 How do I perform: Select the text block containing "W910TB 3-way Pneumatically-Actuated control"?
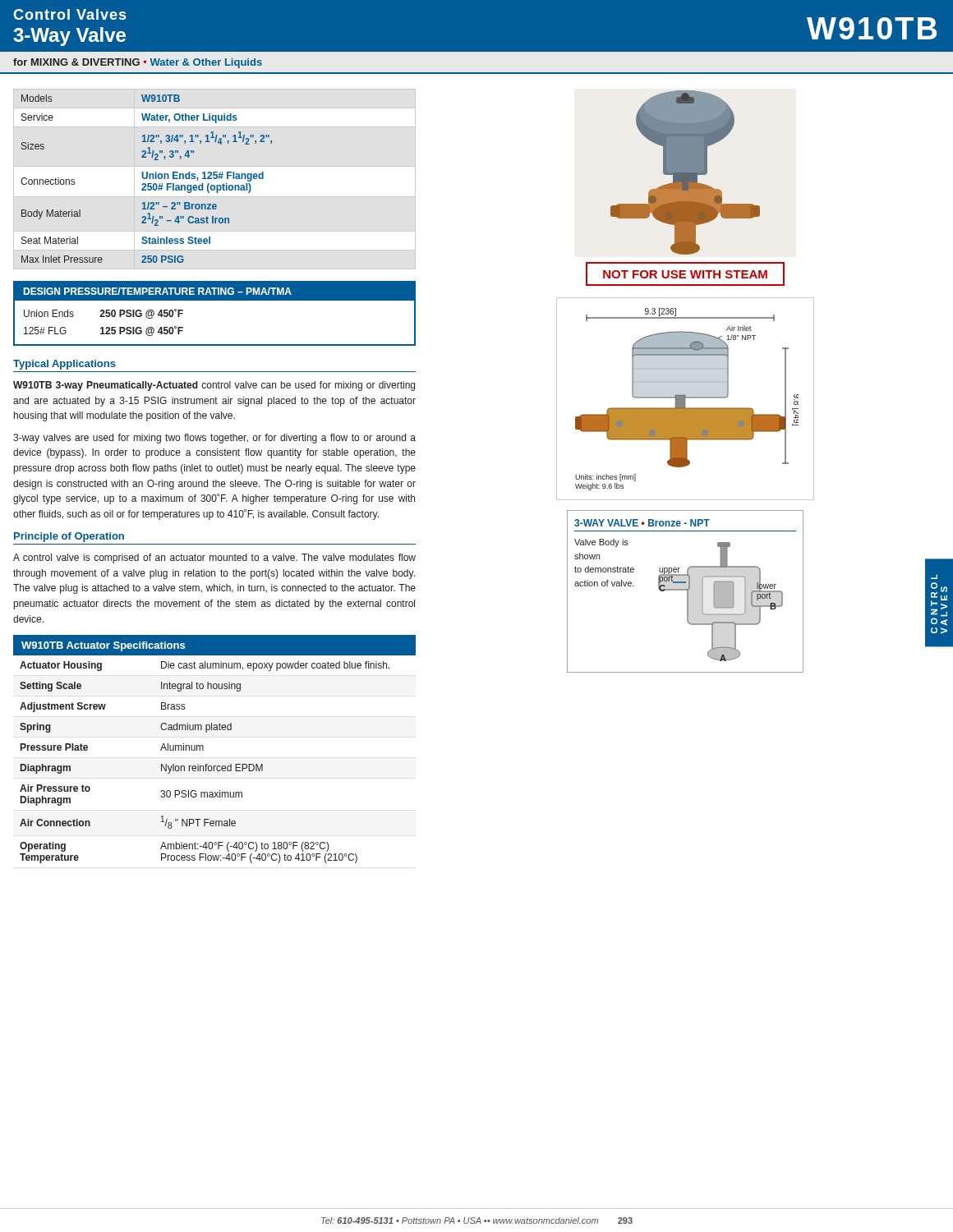point(214,400)
